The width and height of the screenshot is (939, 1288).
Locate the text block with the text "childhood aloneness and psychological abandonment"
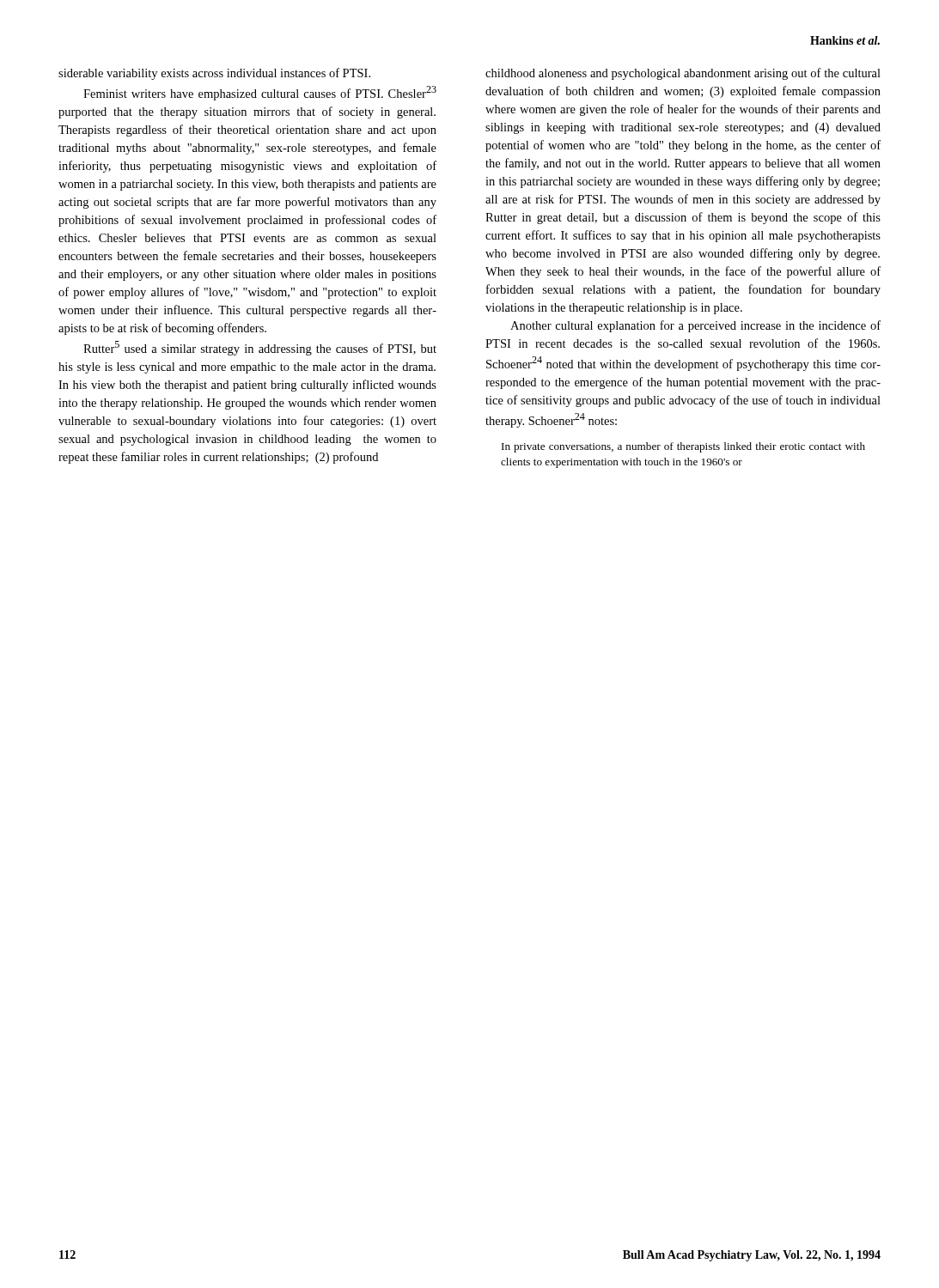pos(683,267)
